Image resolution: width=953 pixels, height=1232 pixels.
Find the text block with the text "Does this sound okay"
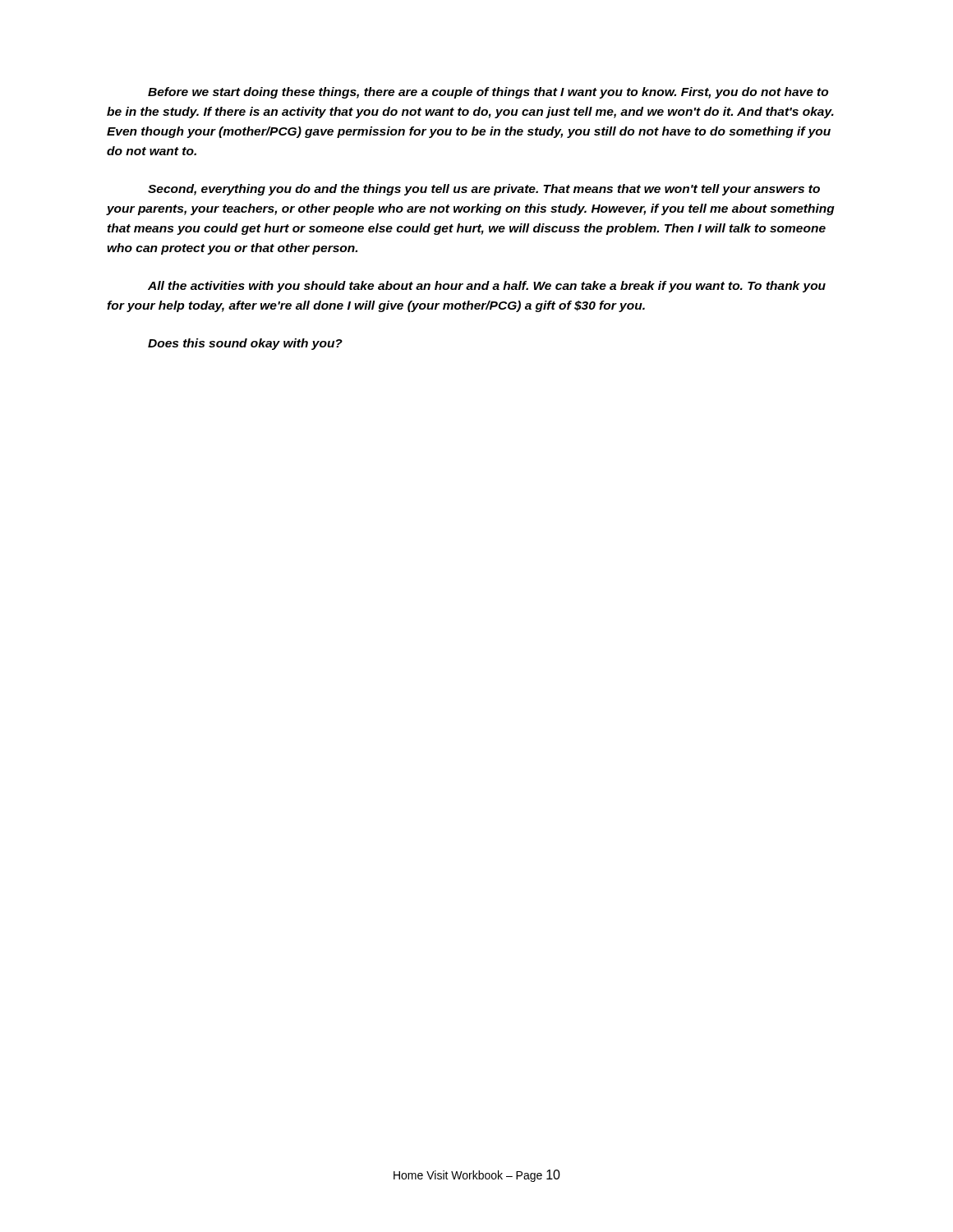[245, 343]
